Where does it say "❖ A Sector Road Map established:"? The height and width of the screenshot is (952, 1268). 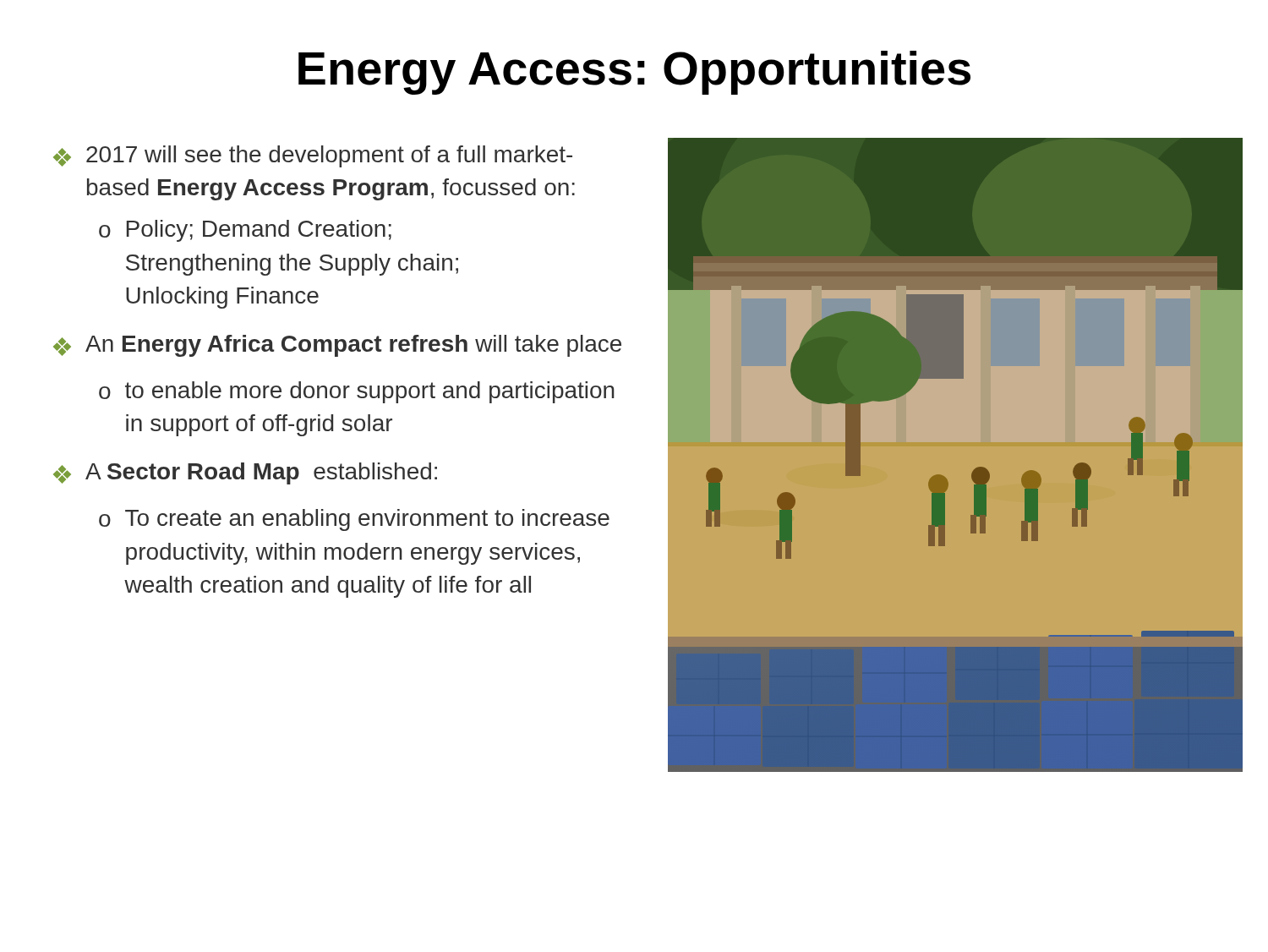[338, 474]
